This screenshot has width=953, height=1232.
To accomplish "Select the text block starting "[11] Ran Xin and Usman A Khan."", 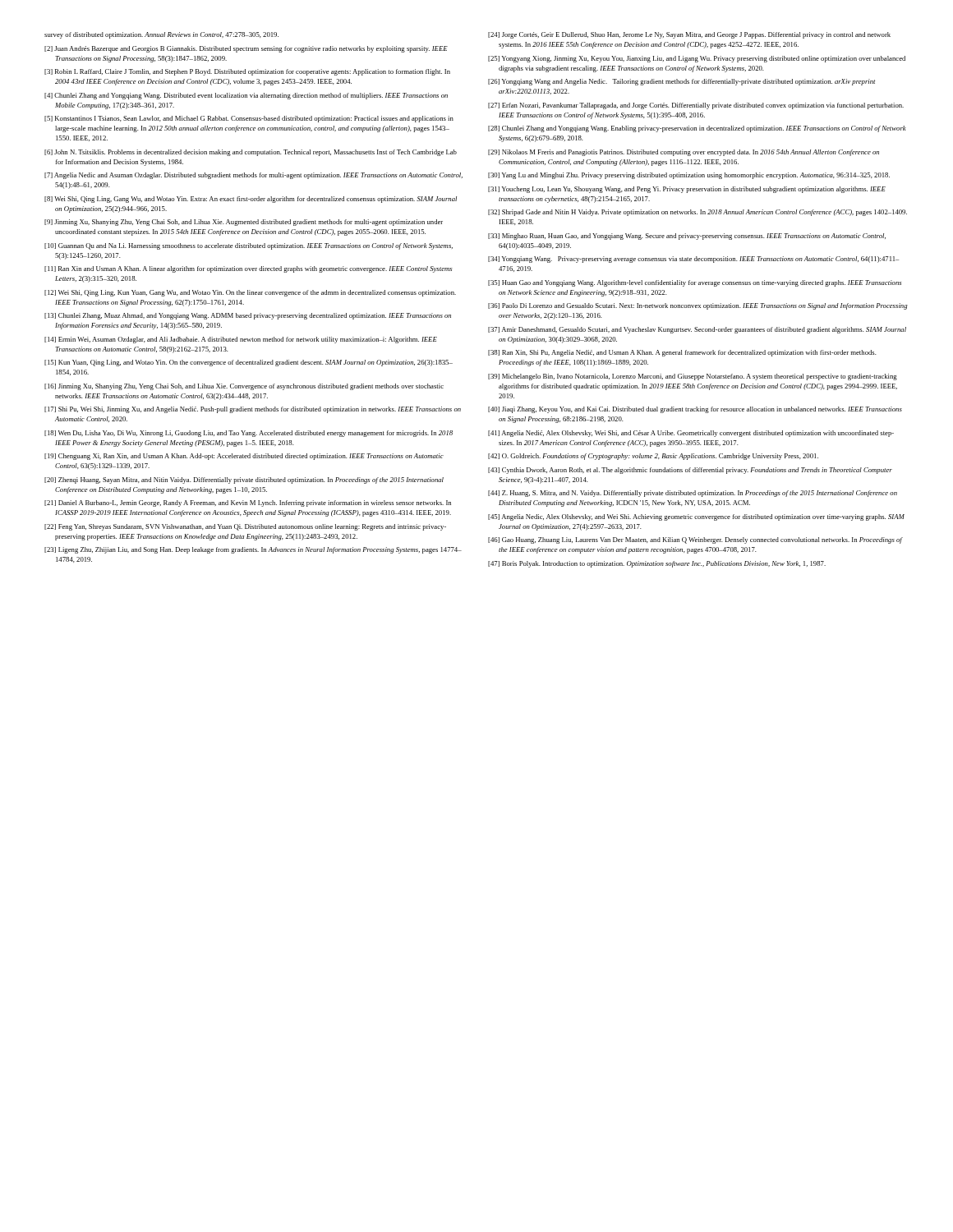I will pyautogui.click(x=255, y=274).
